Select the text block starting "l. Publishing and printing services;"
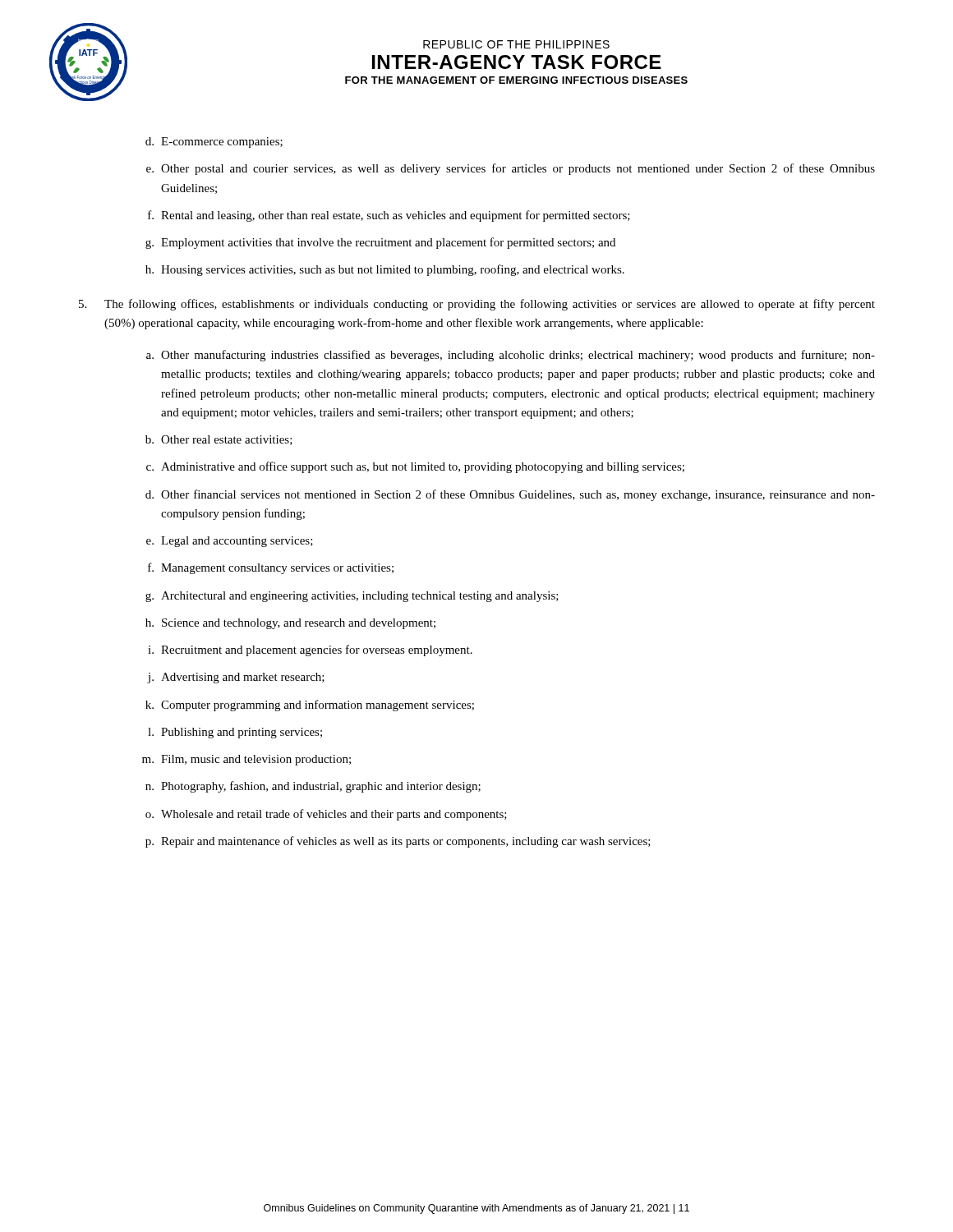Screen dimensions: 1232x953 235,733
